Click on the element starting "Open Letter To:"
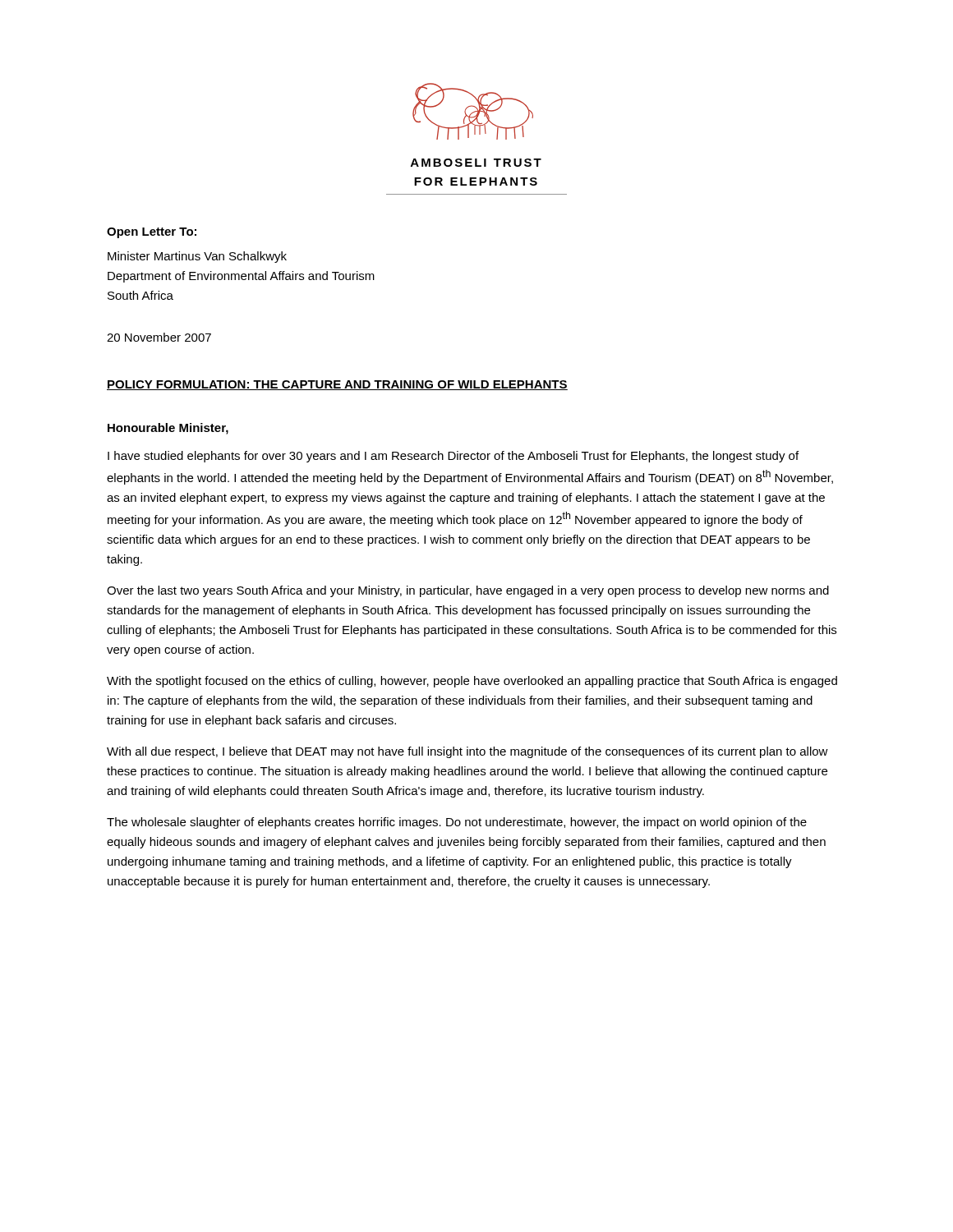Screen dimensions: 1232x953 [x=152, y=231]
